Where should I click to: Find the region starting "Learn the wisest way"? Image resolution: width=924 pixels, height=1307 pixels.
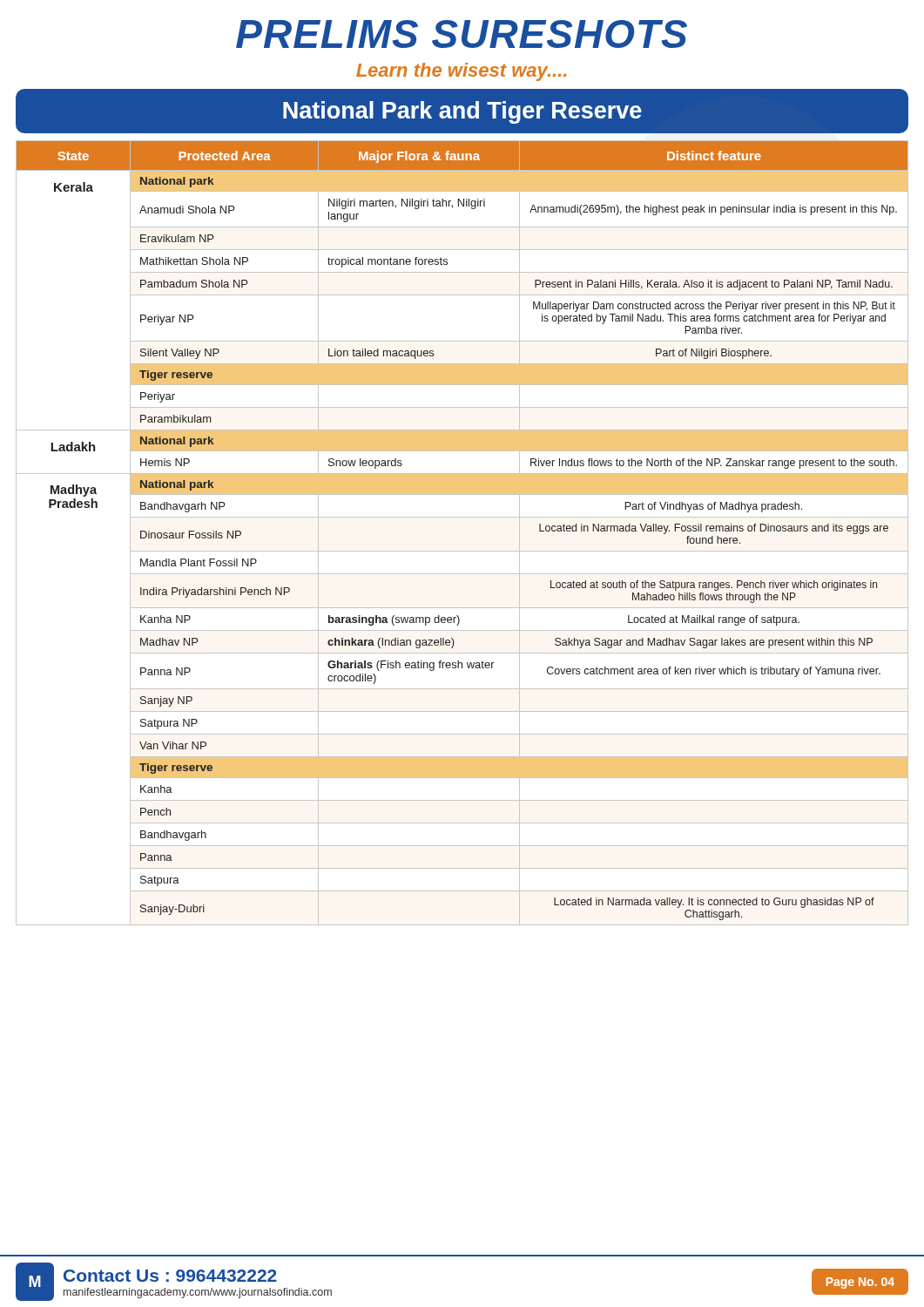pos(462,70)
